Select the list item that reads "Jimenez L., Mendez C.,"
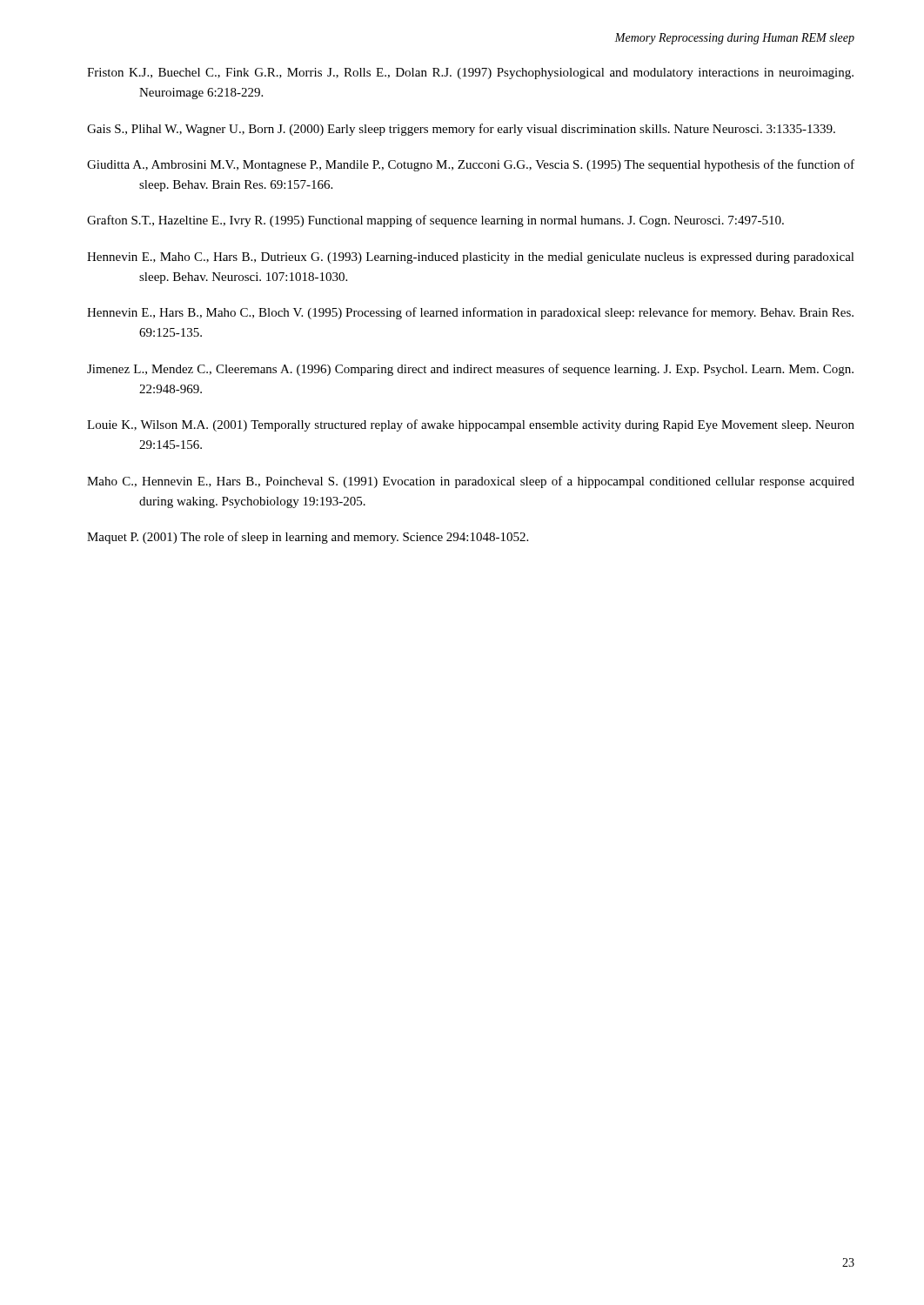Screen dimensions: 1305x924 471,379
